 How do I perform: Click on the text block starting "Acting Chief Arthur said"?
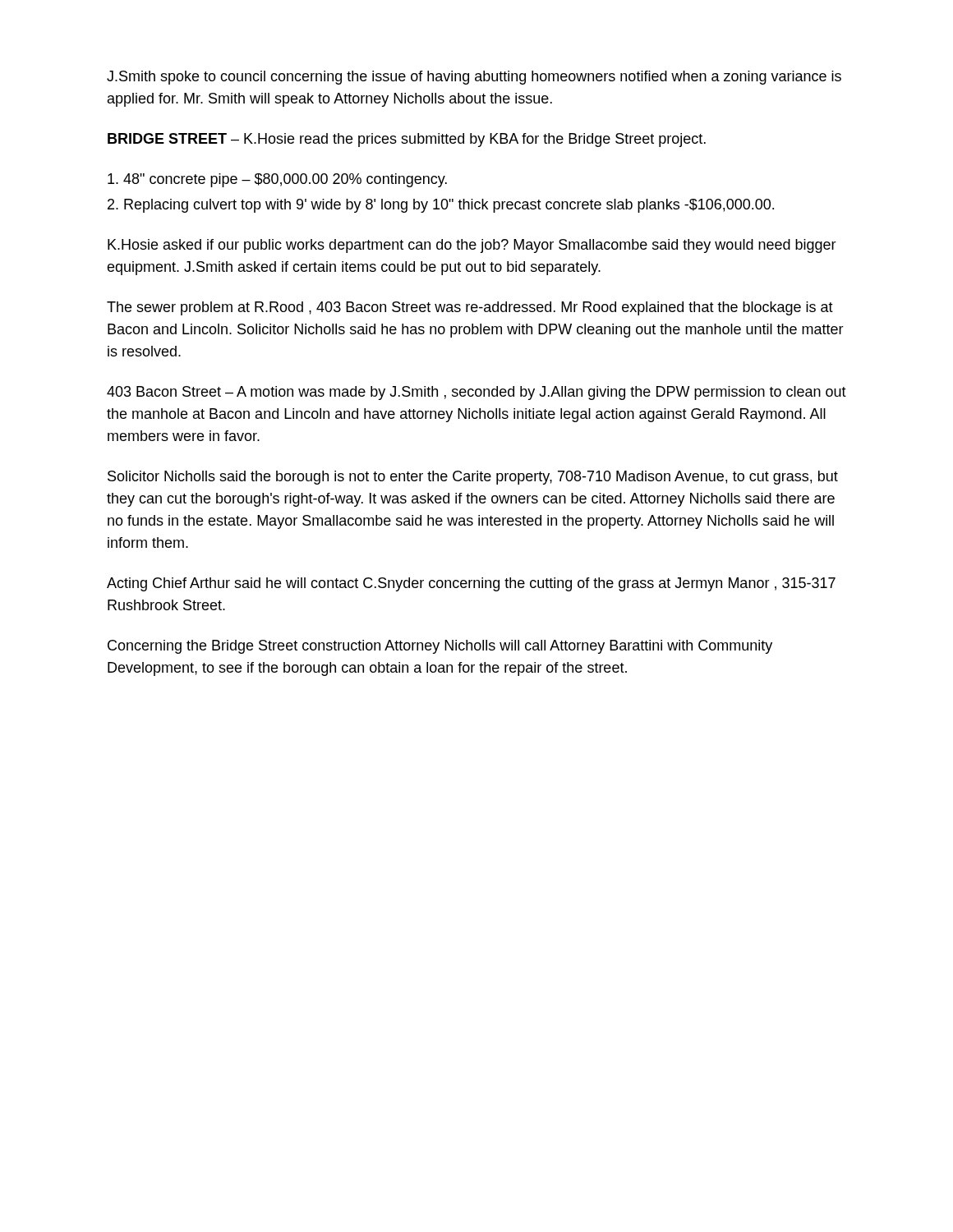471,594
